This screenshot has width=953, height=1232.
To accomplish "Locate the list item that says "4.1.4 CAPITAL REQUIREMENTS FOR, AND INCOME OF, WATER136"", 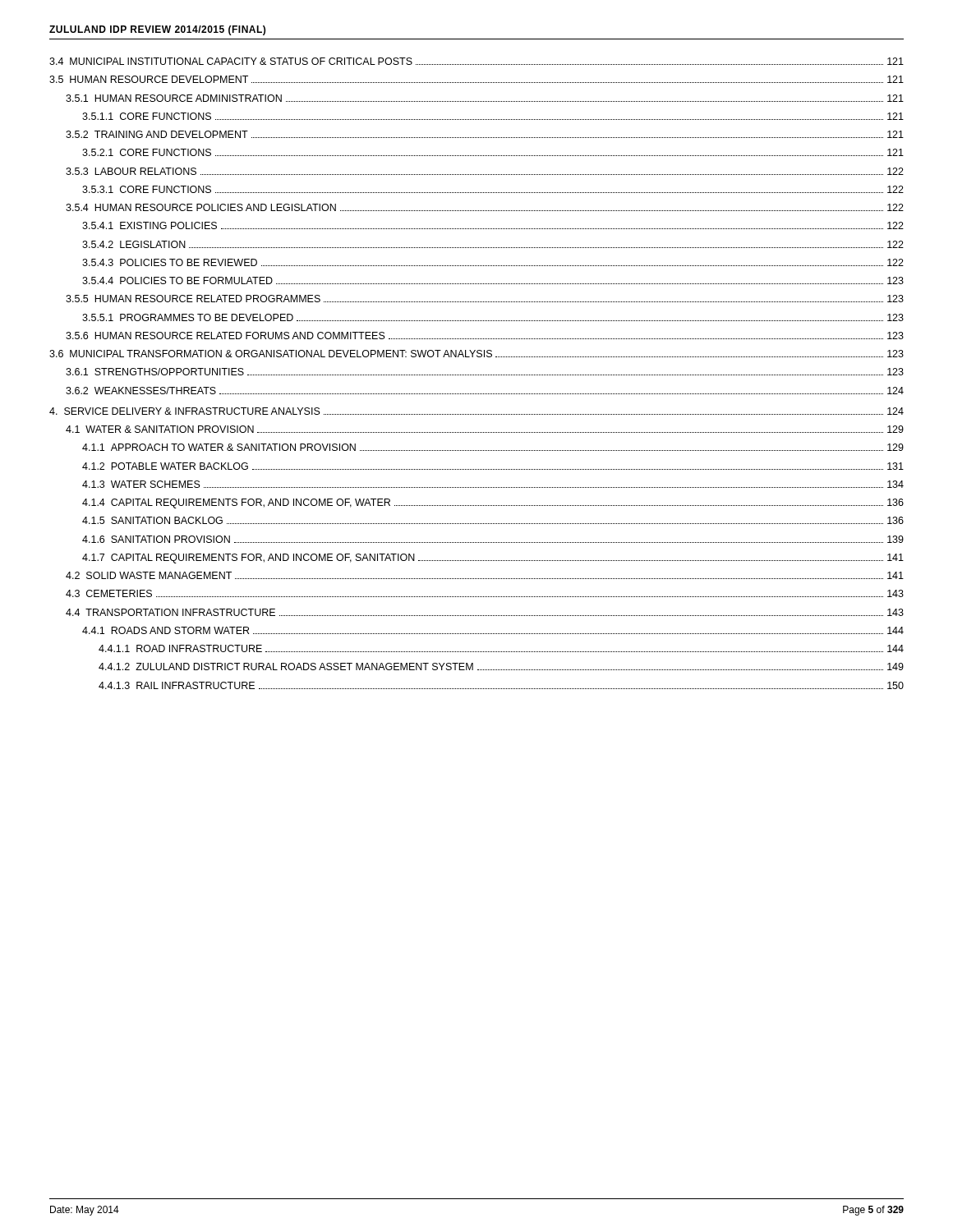I will click(493, 503).
